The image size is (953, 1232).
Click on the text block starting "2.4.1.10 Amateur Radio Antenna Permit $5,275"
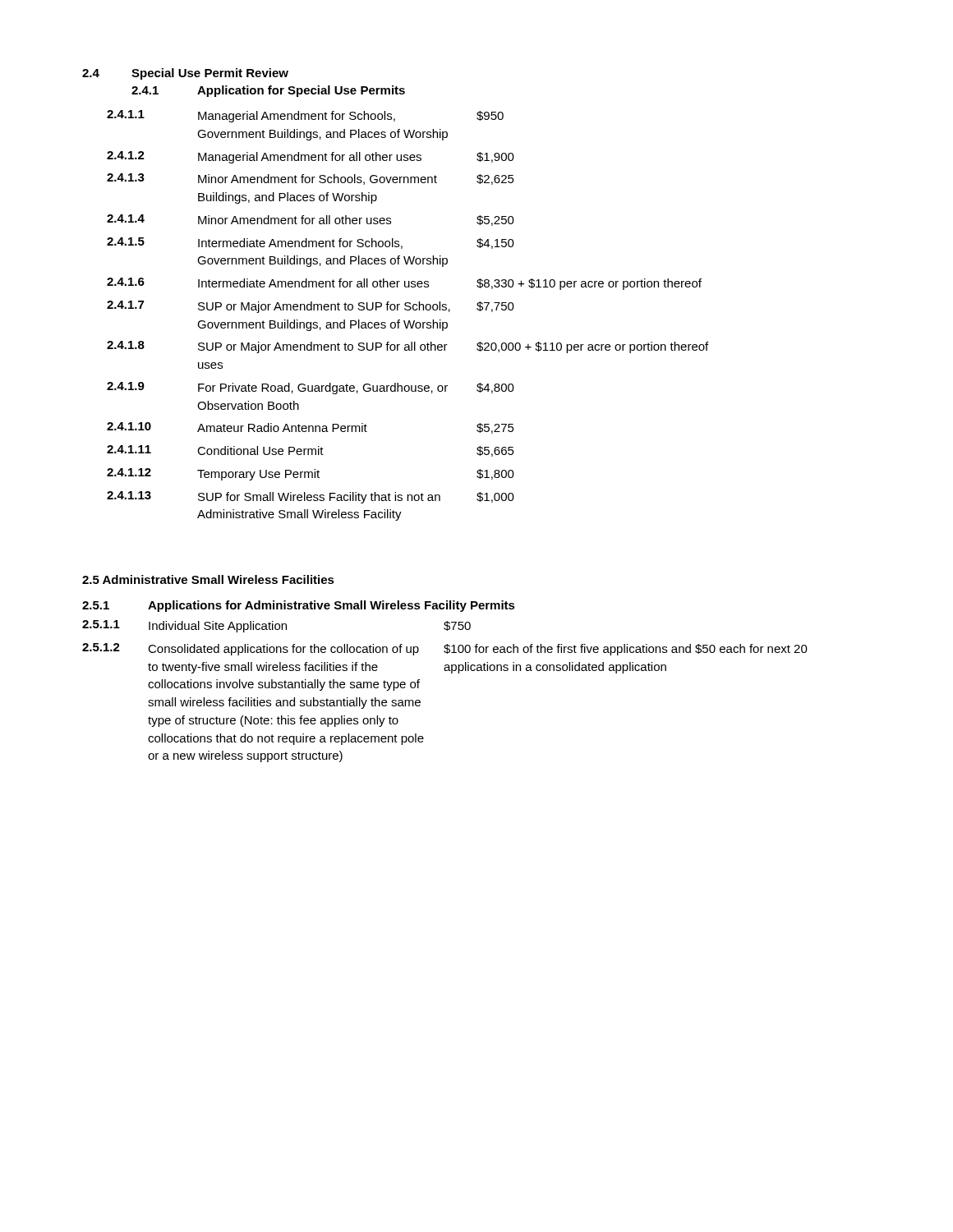click(489, 428)
